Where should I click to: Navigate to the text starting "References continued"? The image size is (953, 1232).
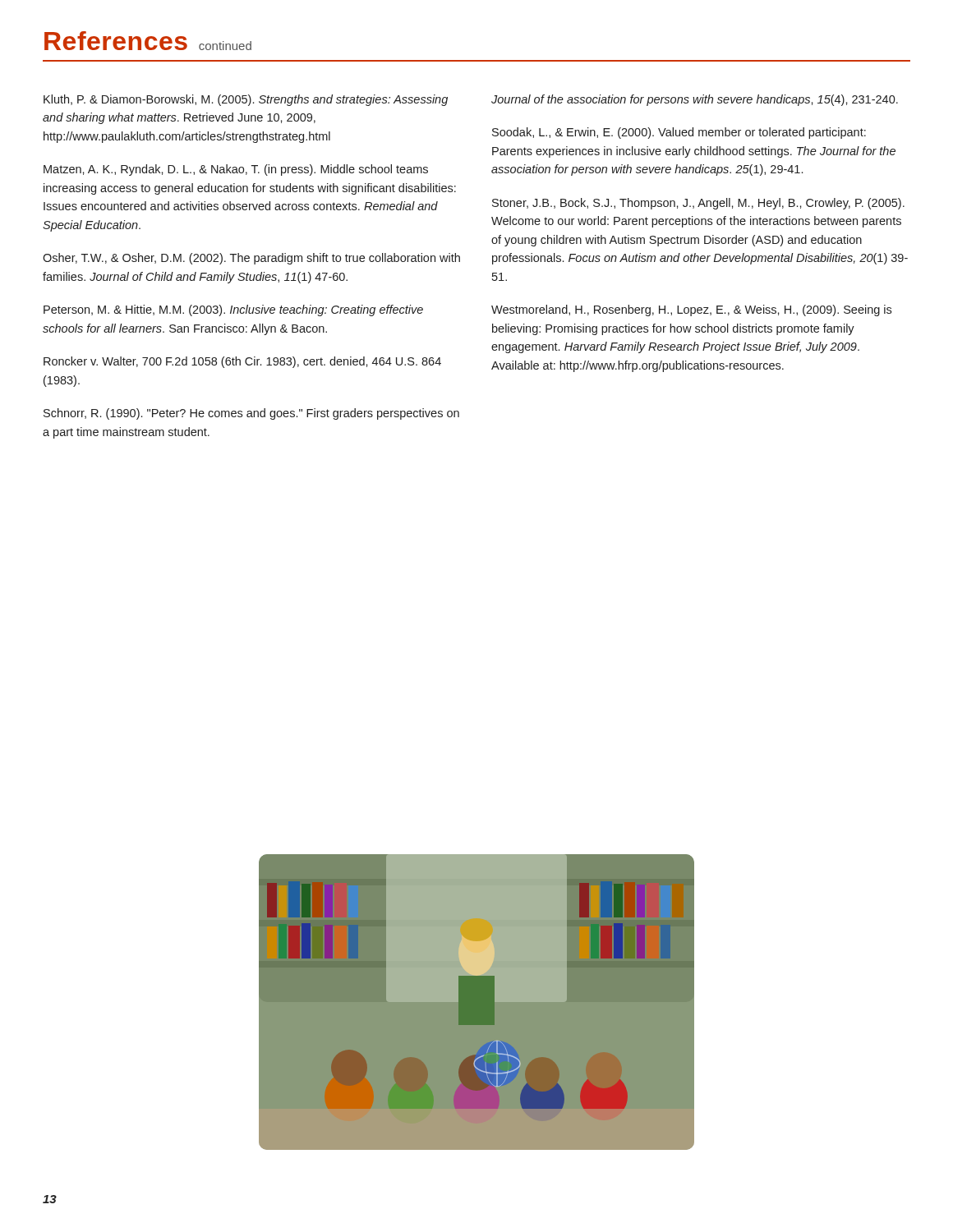[x=148, y=41]
